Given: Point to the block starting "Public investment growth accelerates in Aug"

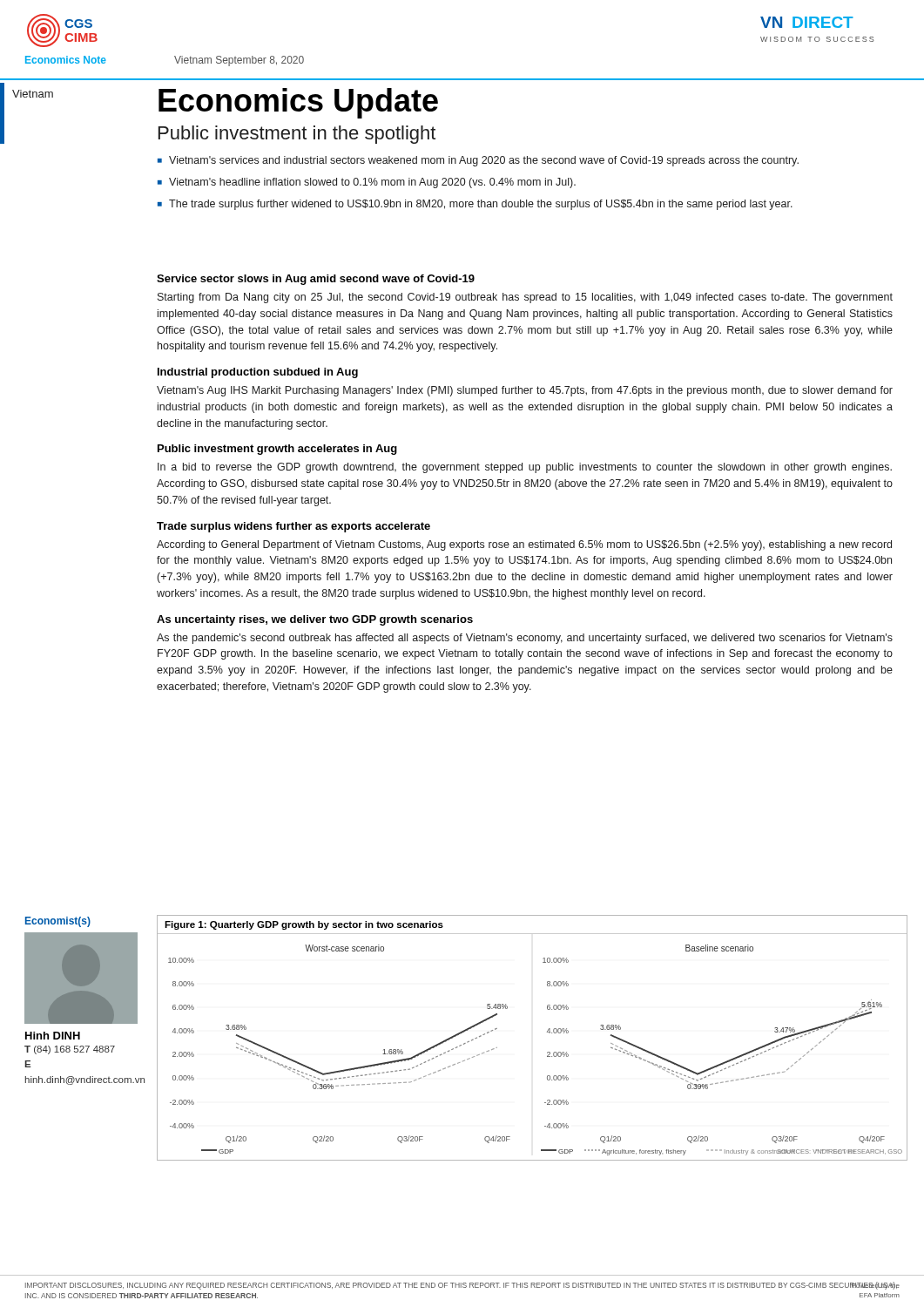Looking at the screenshot, I should pyautogui.click(x=277, y=449).
